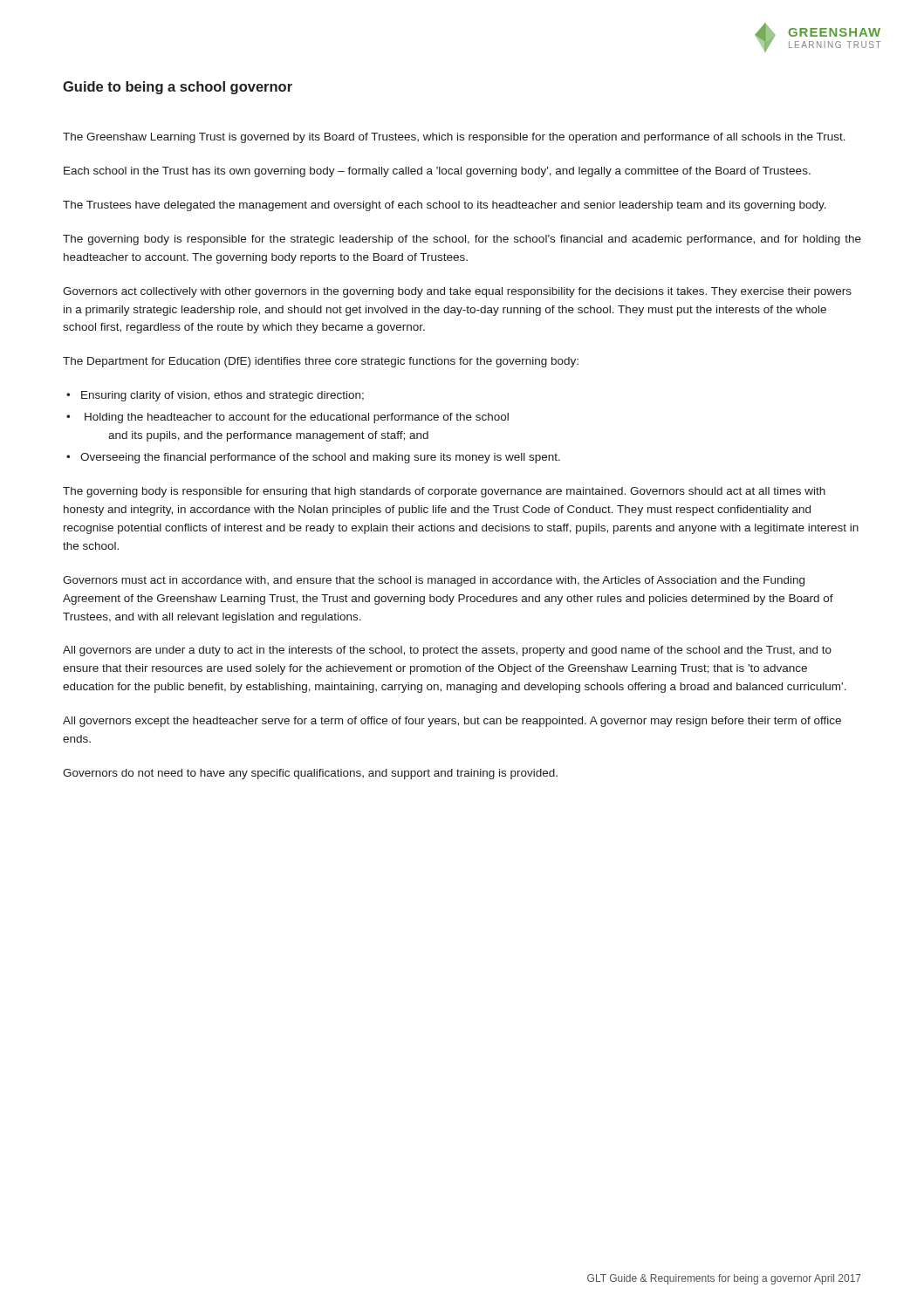
Task: Select the text starting "Governors act collectively"
Action: 457,309
